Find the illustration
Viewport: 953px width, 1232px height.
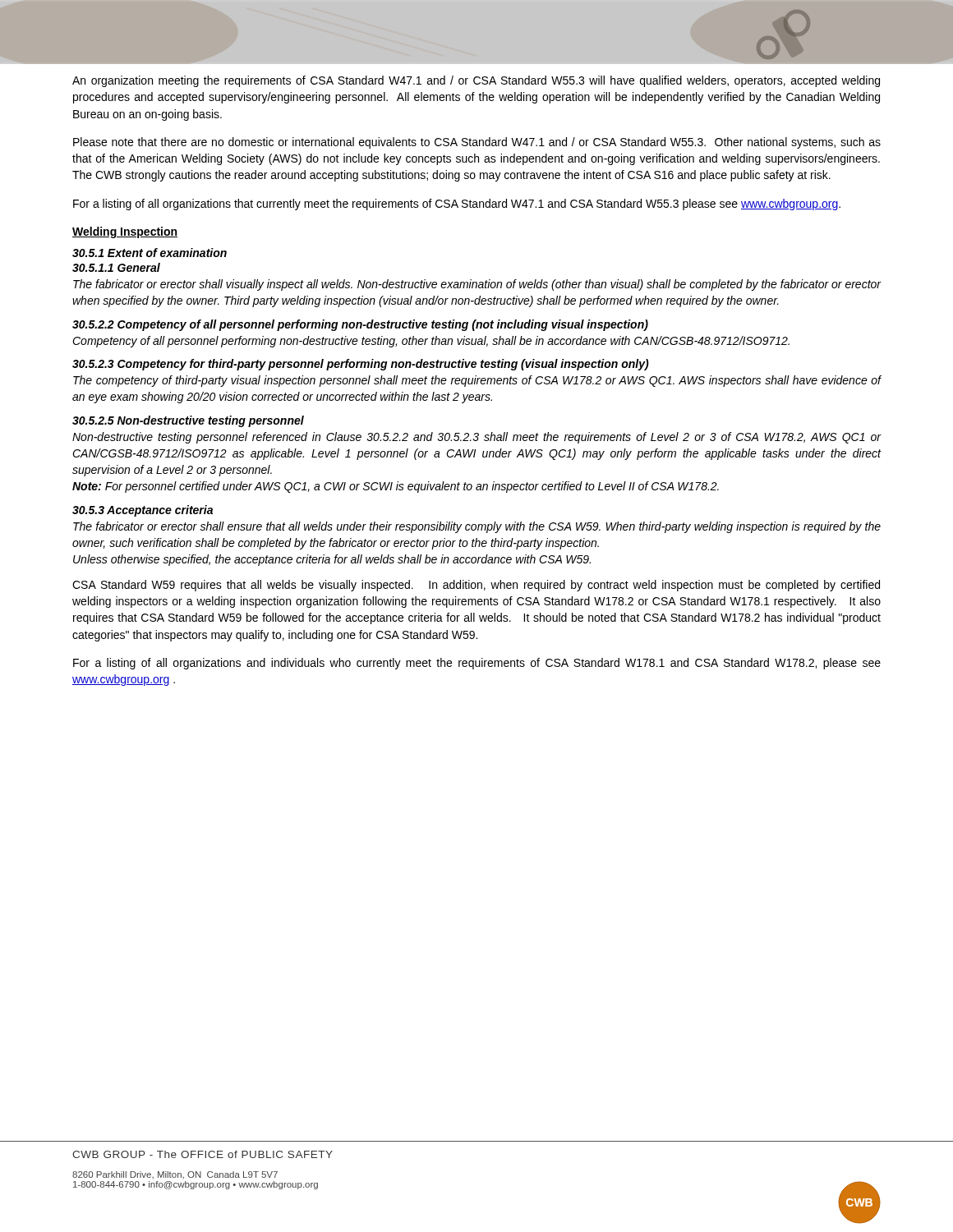coord(476,32)
